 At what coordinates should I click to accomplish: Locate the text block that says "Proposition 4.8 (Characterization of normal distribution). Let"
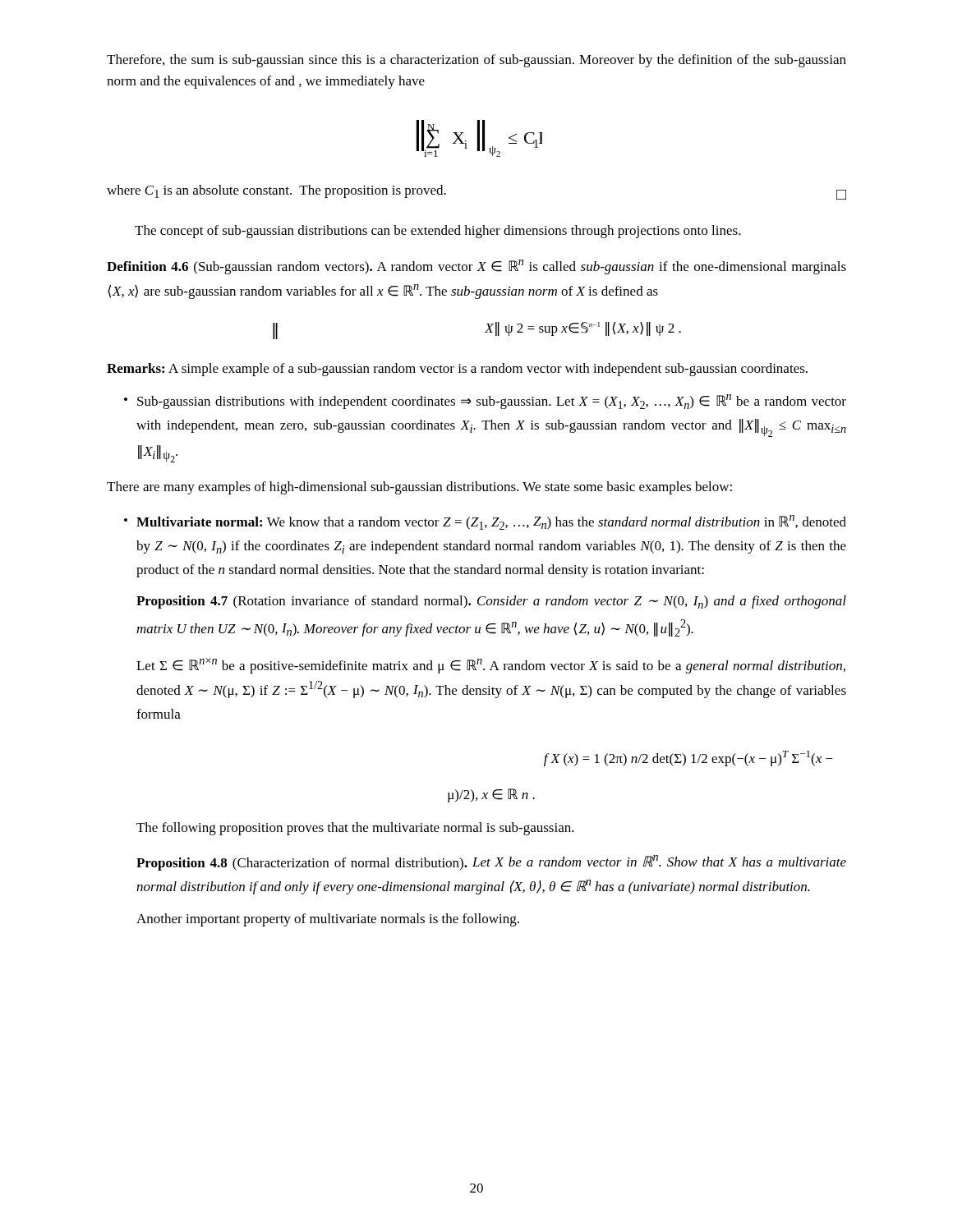491,873
